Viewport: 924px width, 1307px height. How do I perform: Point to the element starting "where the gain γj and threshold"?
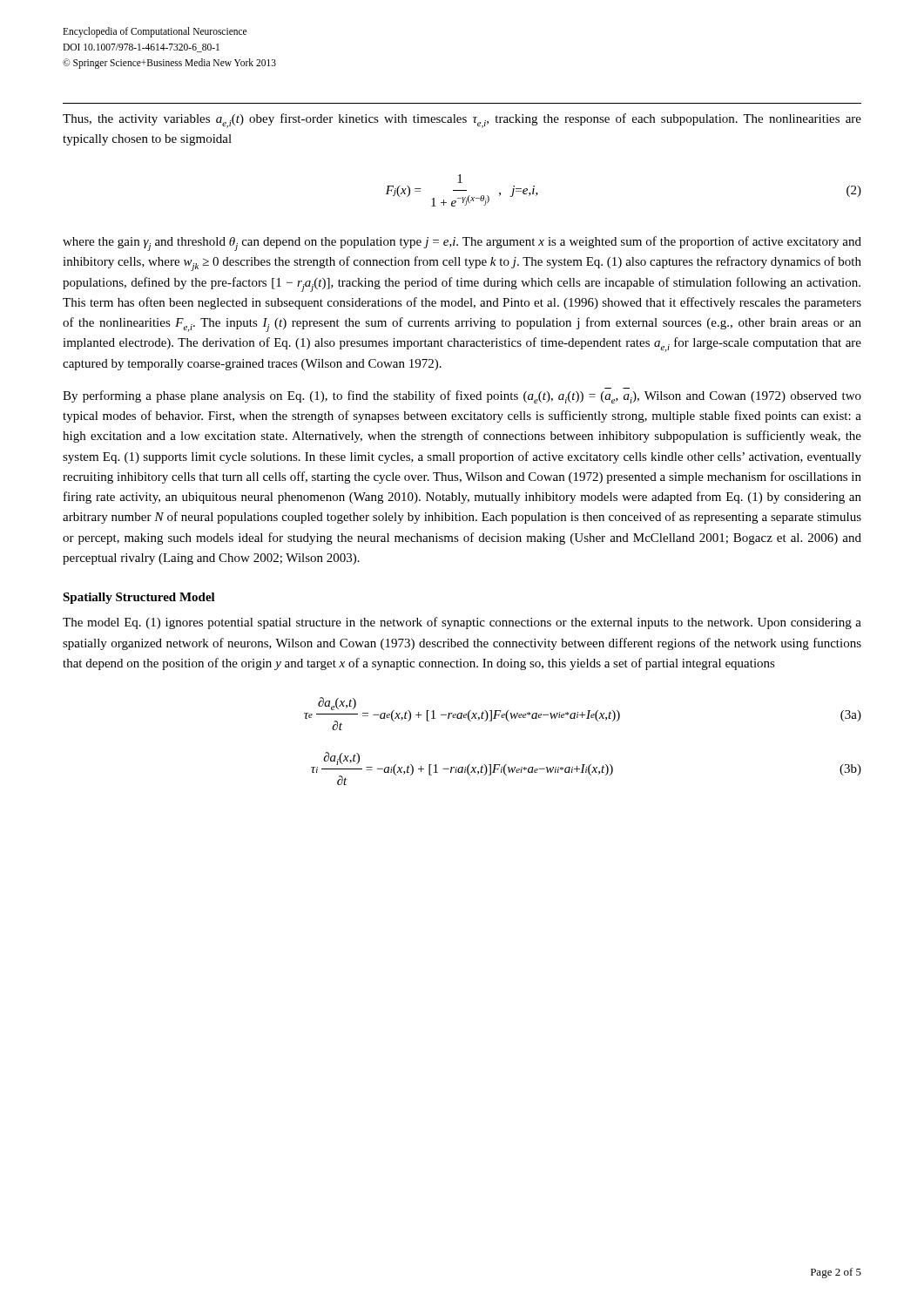tap(462, 302)
